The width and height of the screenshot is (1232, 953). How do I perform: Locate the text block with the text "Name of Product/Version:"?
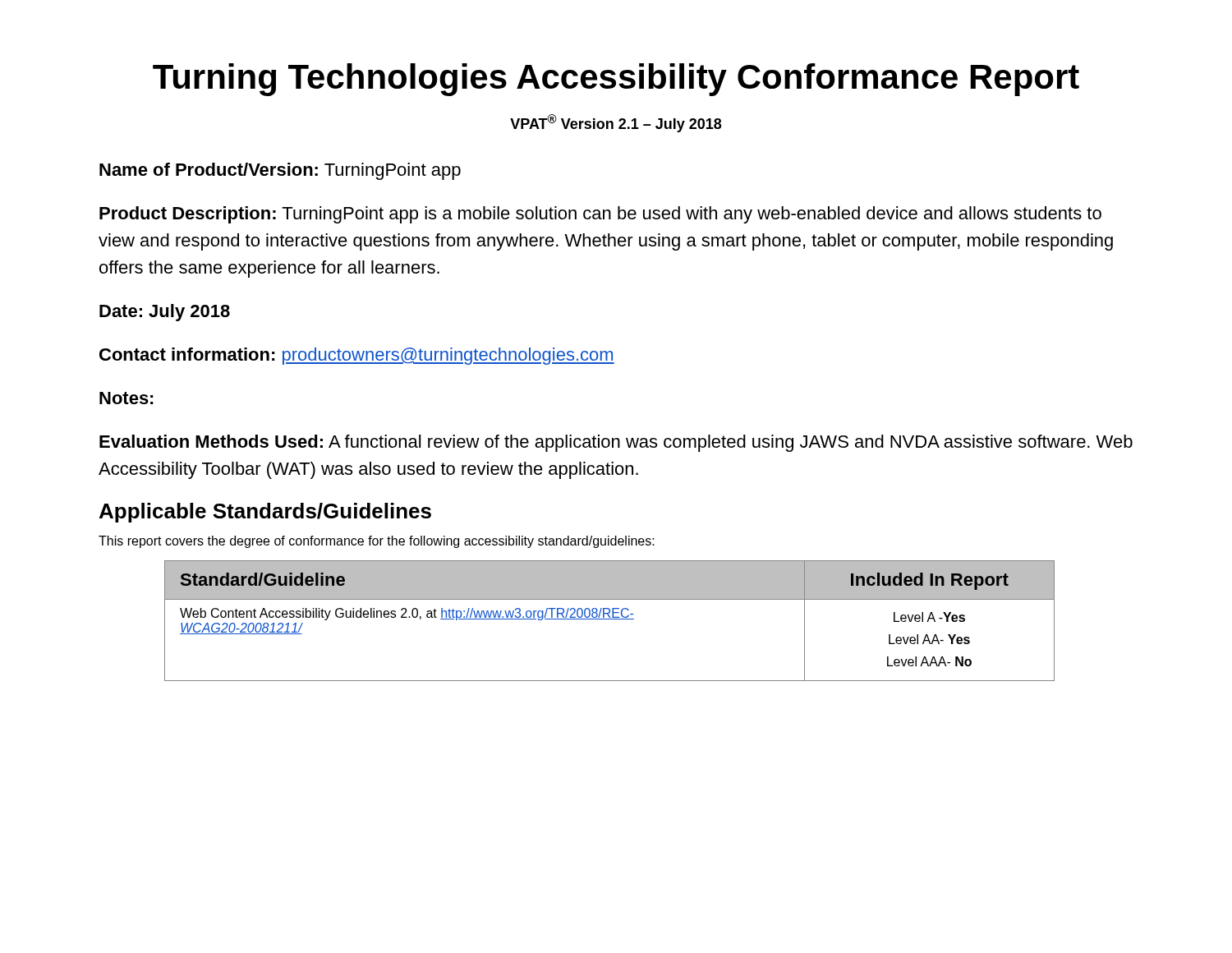click(x=280, y=170)
